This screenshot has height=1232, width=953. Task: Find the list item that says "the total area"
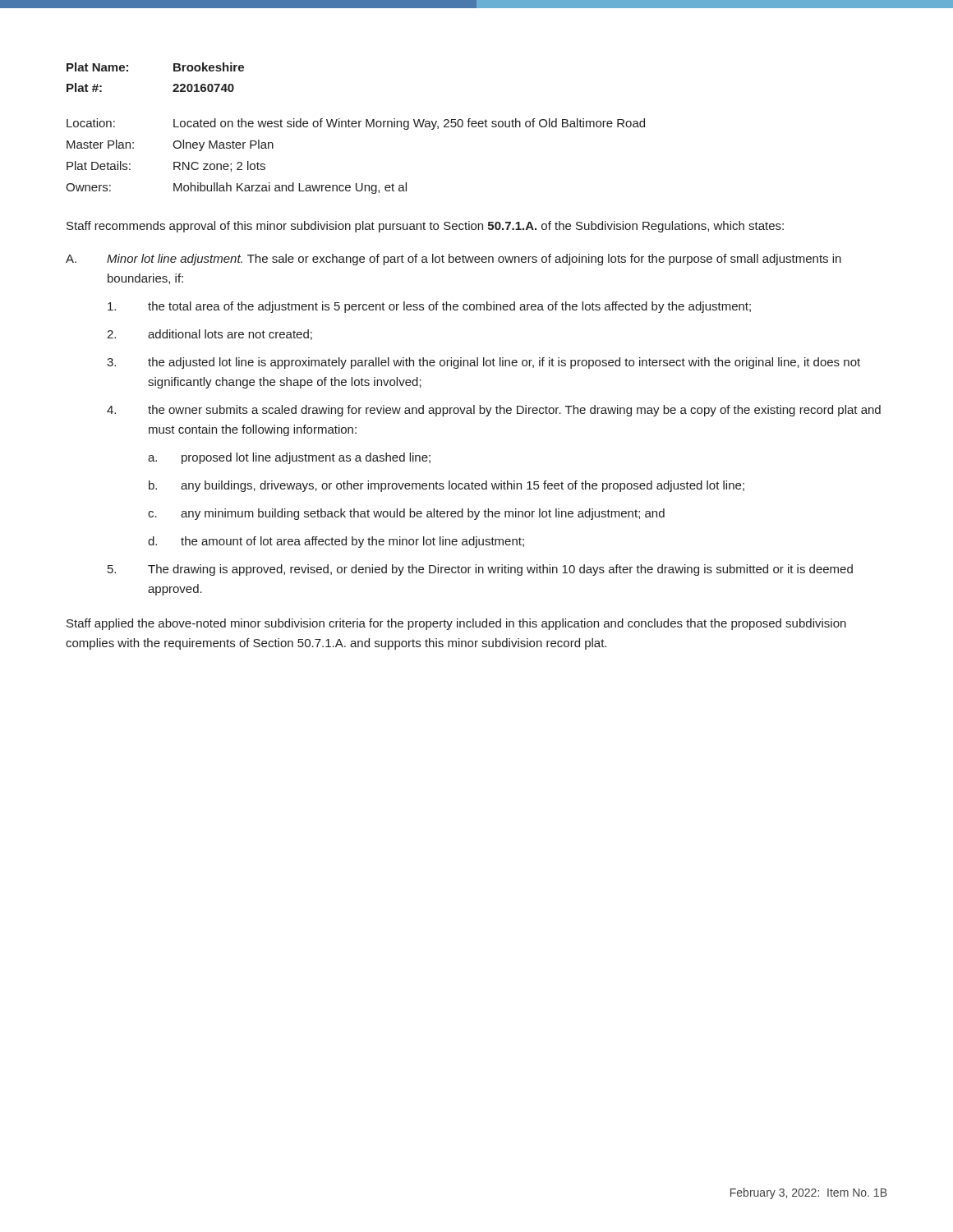click(x=429, y=306)
